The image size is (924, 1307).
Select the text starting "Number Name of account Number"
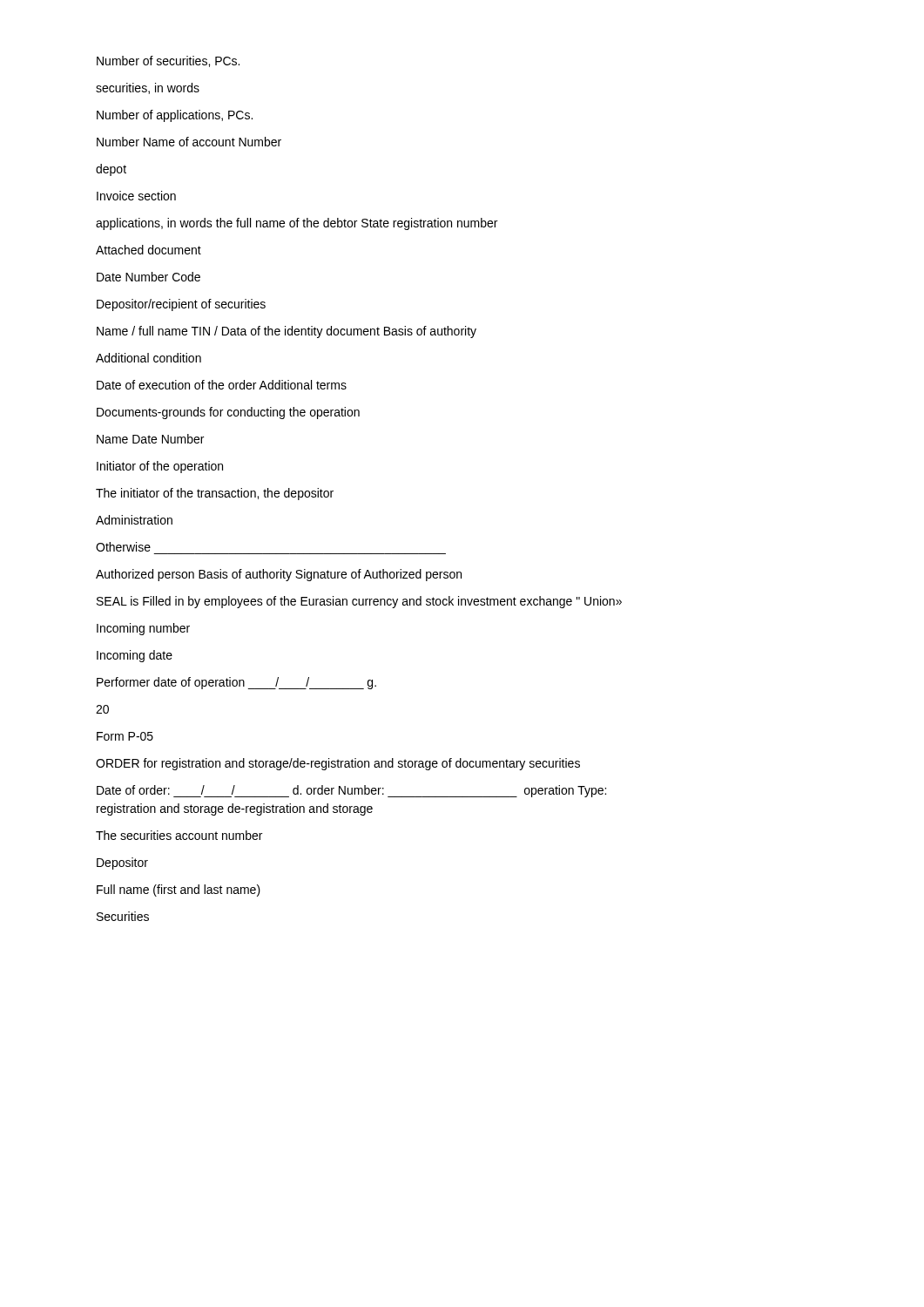point(189,142)
